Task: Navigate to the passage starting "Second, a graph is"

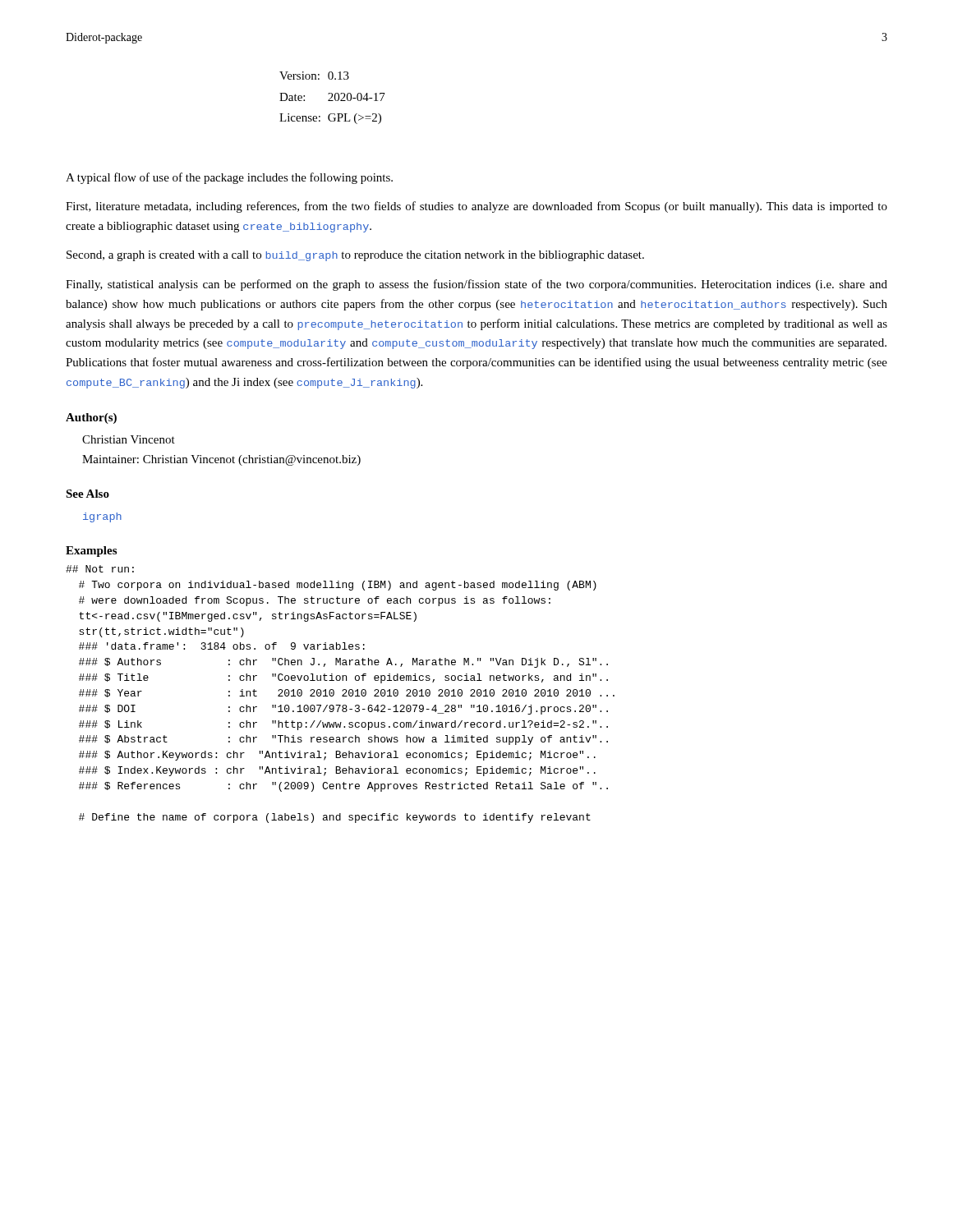Action: point(355,255)
